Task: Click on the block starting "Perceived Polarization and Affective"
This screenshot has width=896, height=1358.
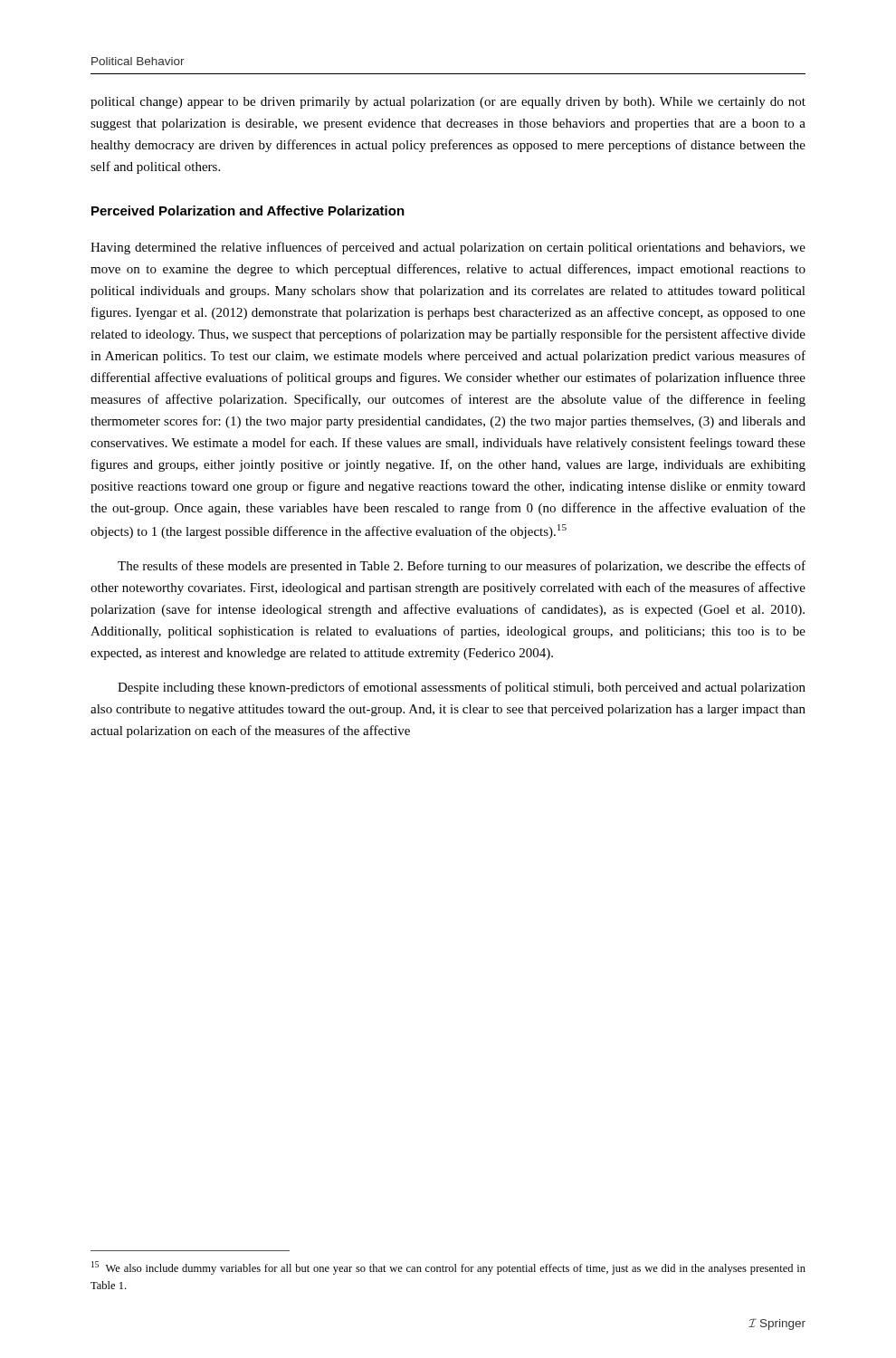Action: click(248, 210)
